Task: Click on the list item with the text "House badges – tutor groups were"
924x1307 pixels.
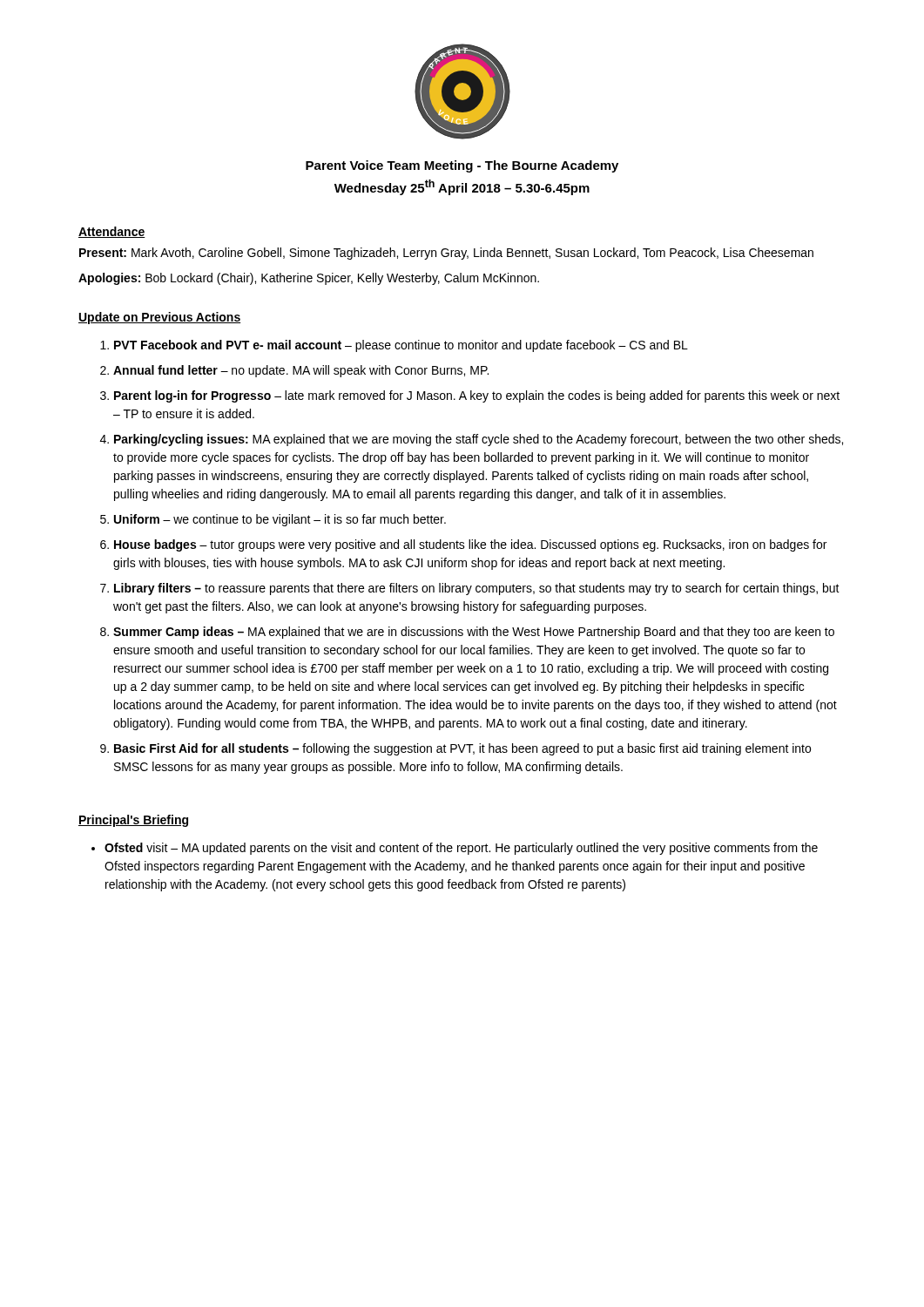Action: (470, 554)
